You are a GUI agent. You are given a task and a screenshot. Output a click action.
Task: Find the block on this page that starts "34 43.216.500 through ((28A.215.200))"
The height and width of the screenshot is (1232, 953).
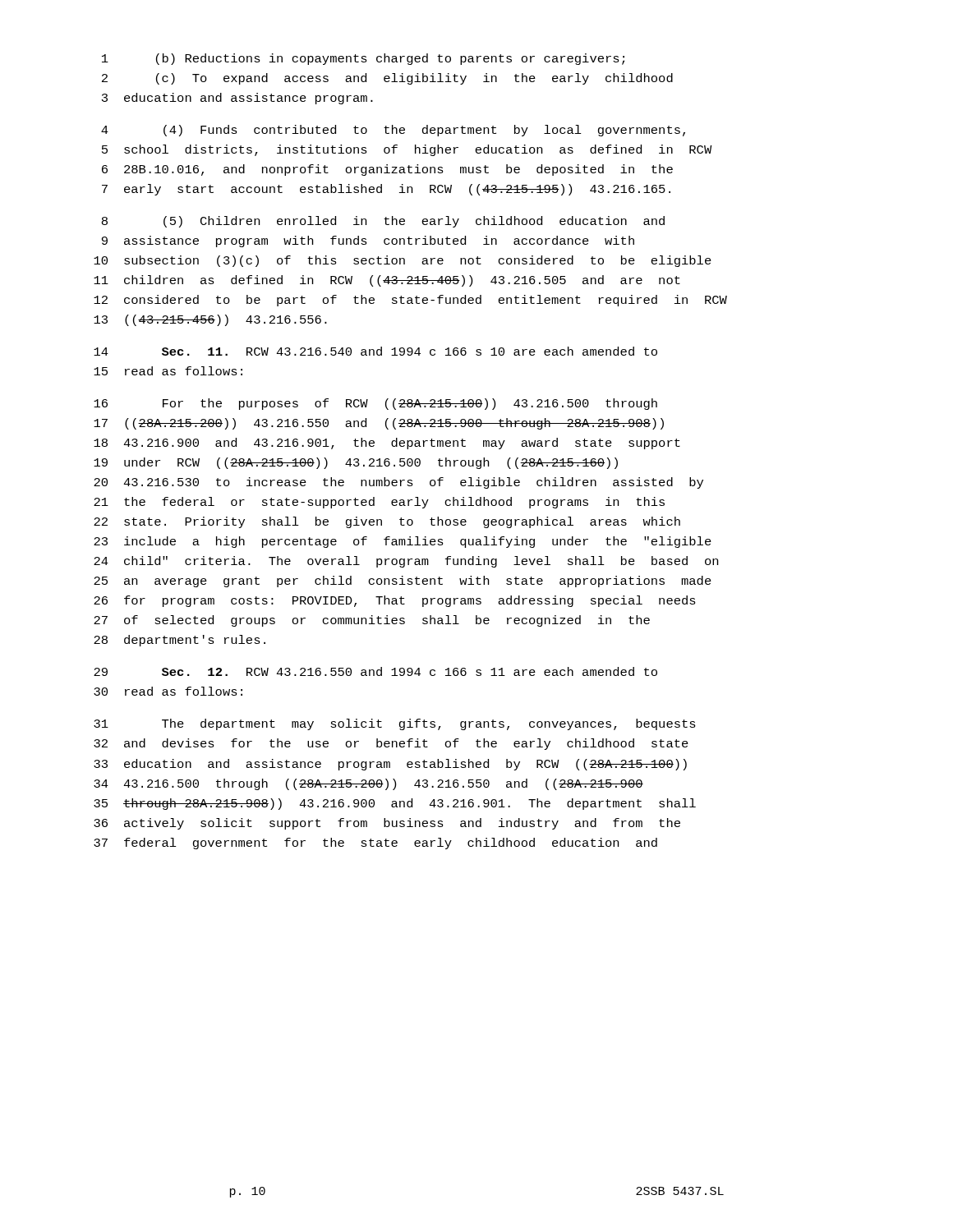[476, 784]
